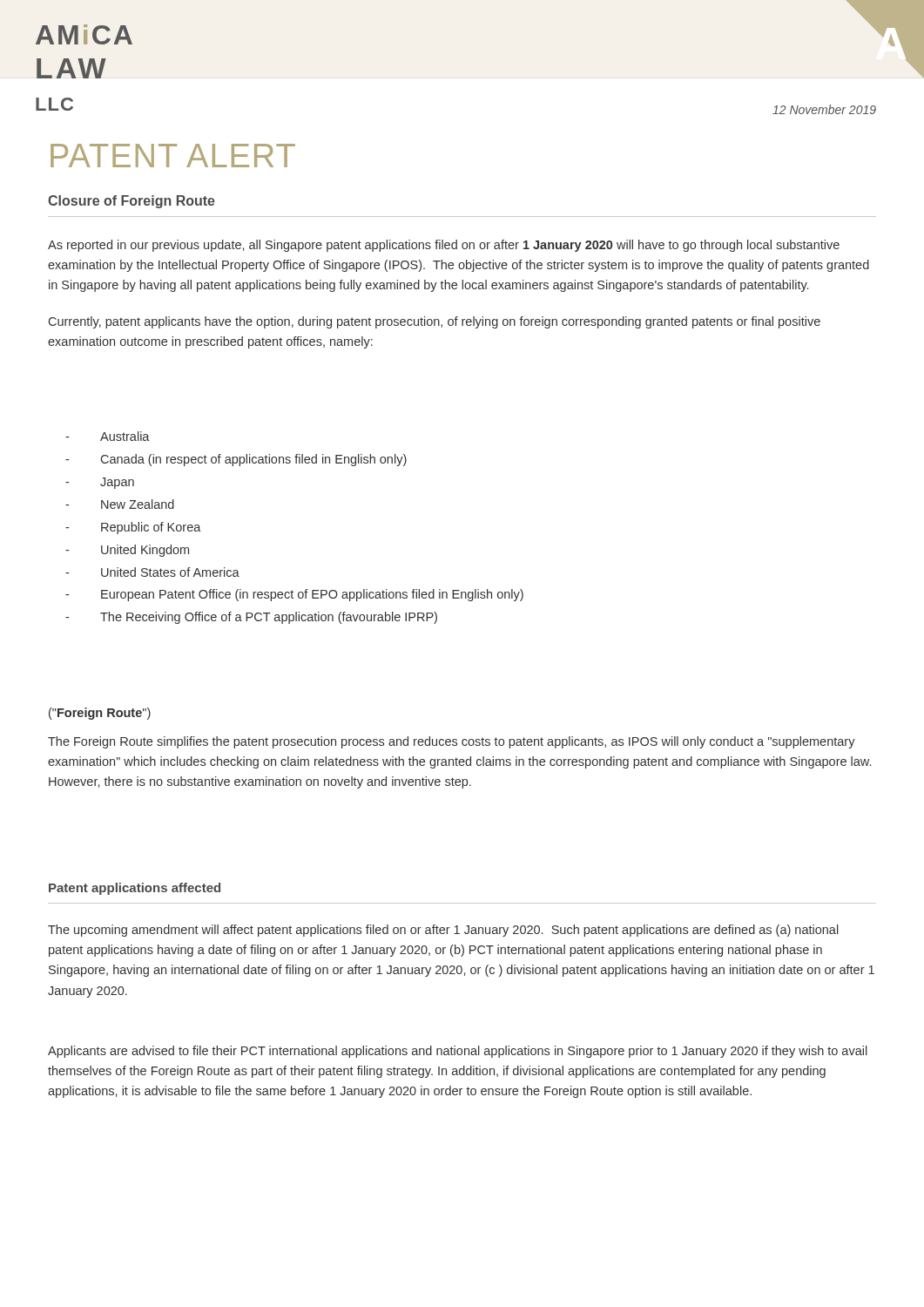Find "- New Zealand" on this page
This screenshot has width=924, height=1307.
click(111, 505)
